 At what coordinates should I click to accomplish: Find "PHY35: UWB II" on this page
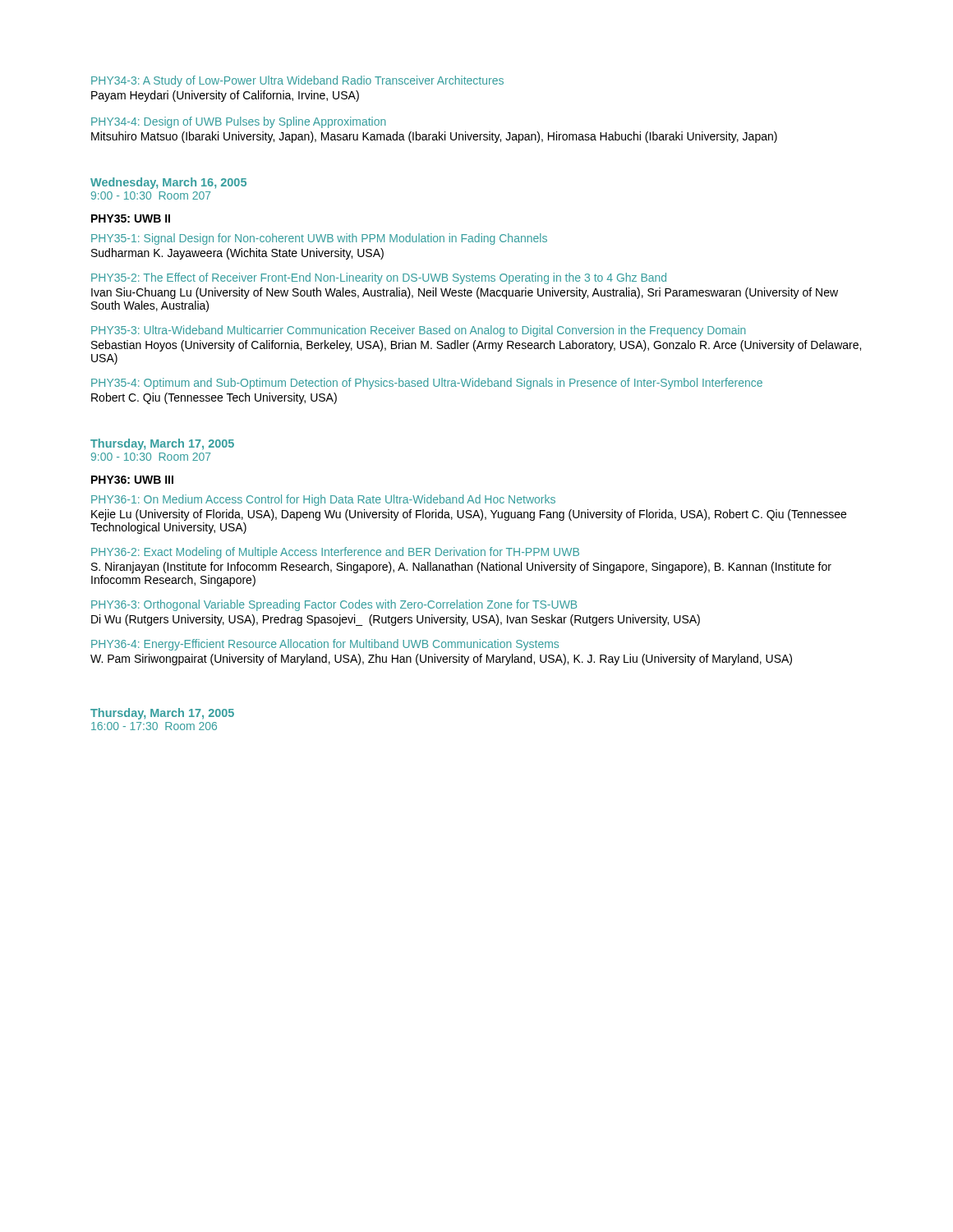[x=131, y=218]
